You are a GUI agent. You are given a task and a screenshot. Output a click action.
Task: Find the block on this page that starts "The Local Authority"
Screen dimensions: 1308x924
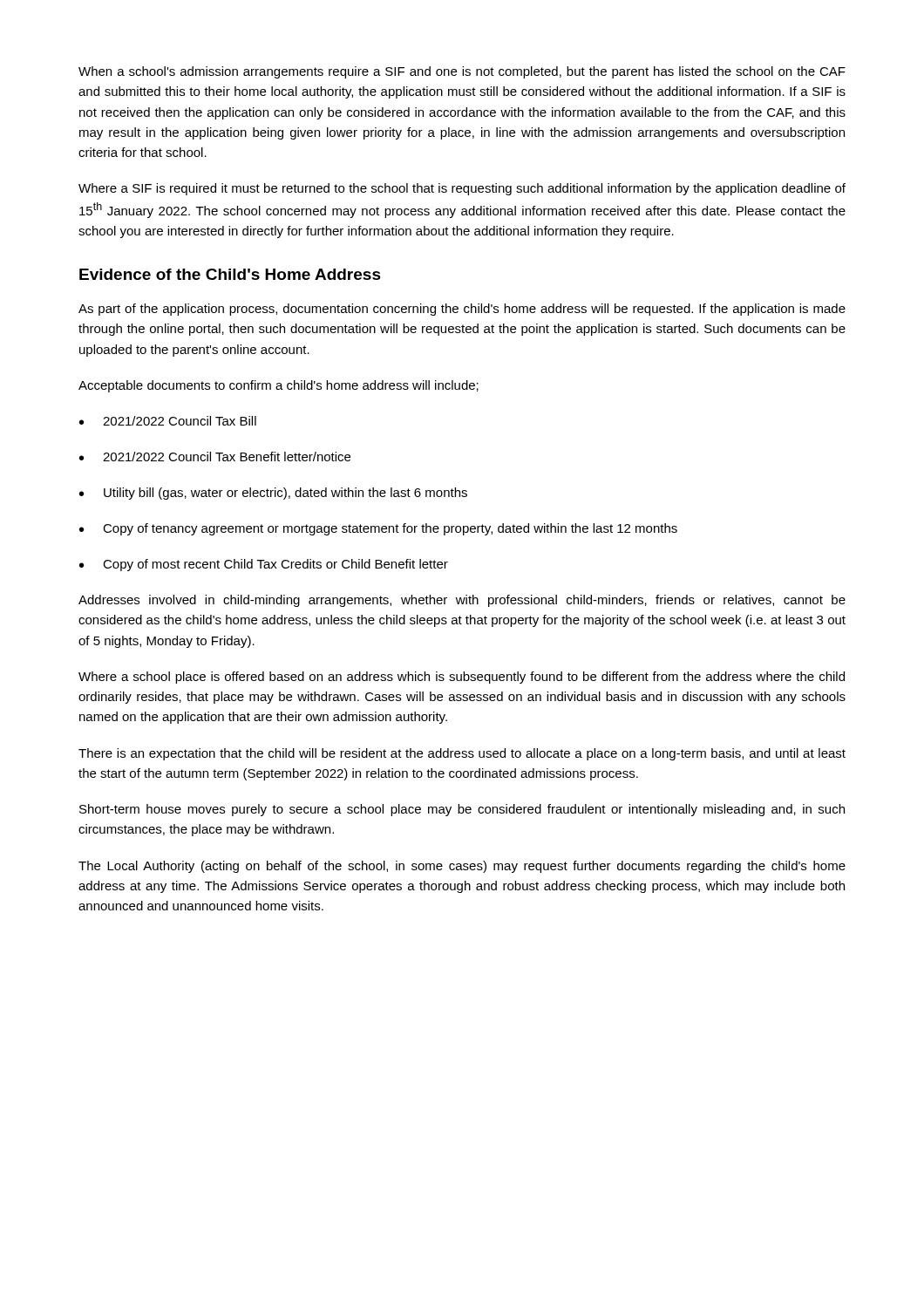pos(462,885)
